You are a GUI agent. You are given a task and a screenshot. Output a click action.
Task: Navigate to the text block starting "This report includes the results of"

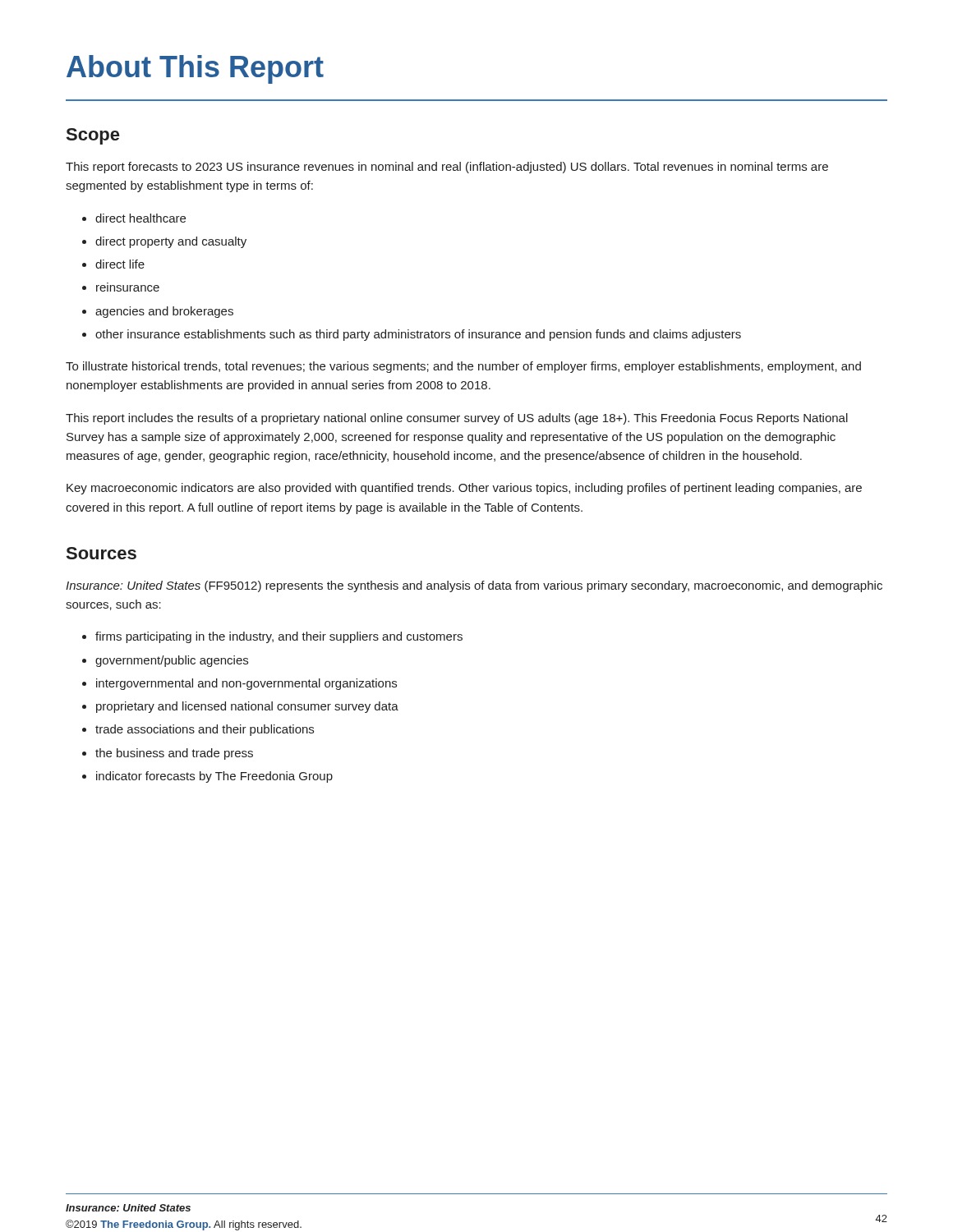pos(457,436)
